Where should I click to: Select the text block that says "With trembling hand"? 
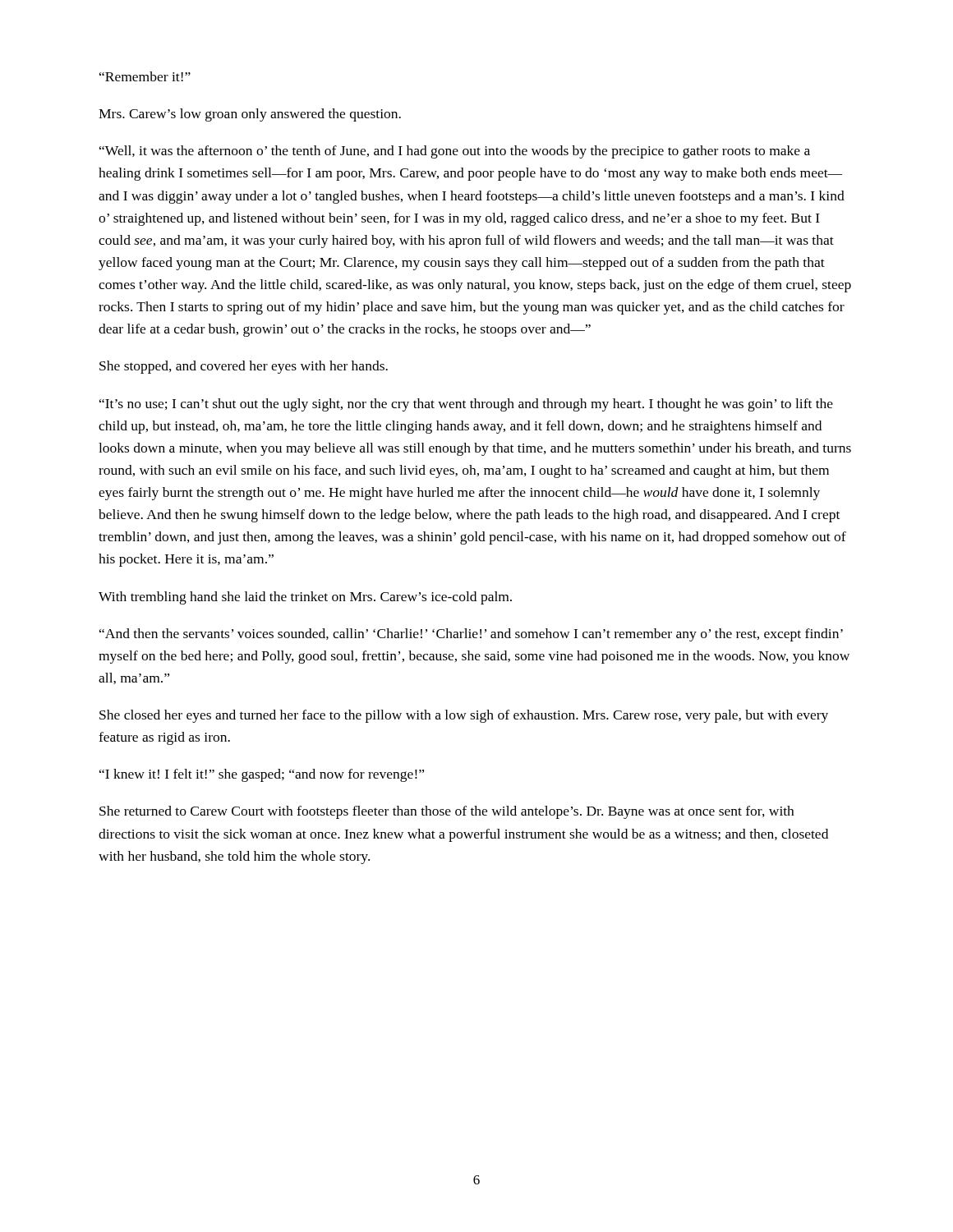[306, 596]
